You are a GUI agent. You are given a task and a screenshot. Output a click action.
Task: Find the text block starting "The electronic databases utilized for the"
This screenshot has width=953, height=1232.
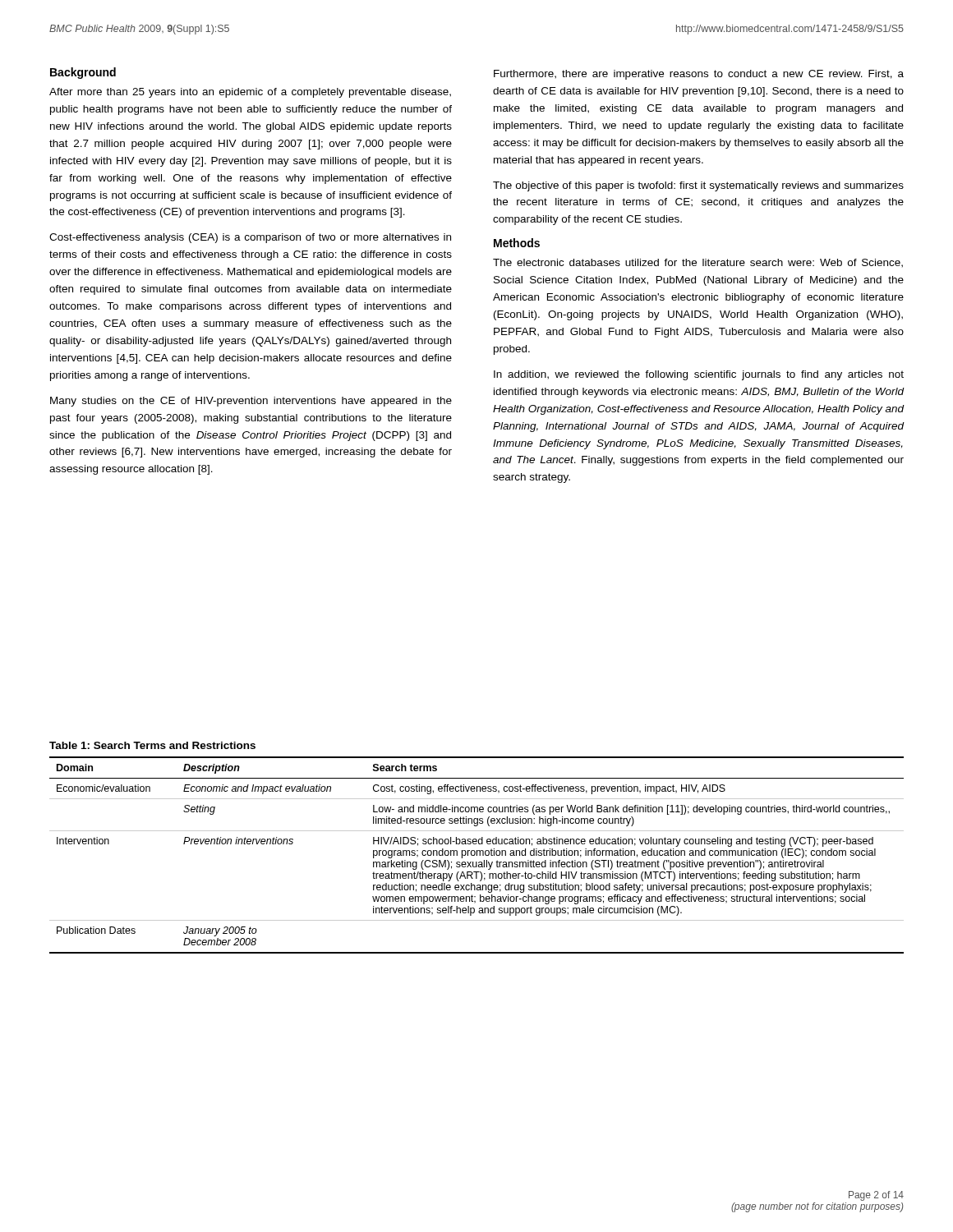click(x=698, y=306)
